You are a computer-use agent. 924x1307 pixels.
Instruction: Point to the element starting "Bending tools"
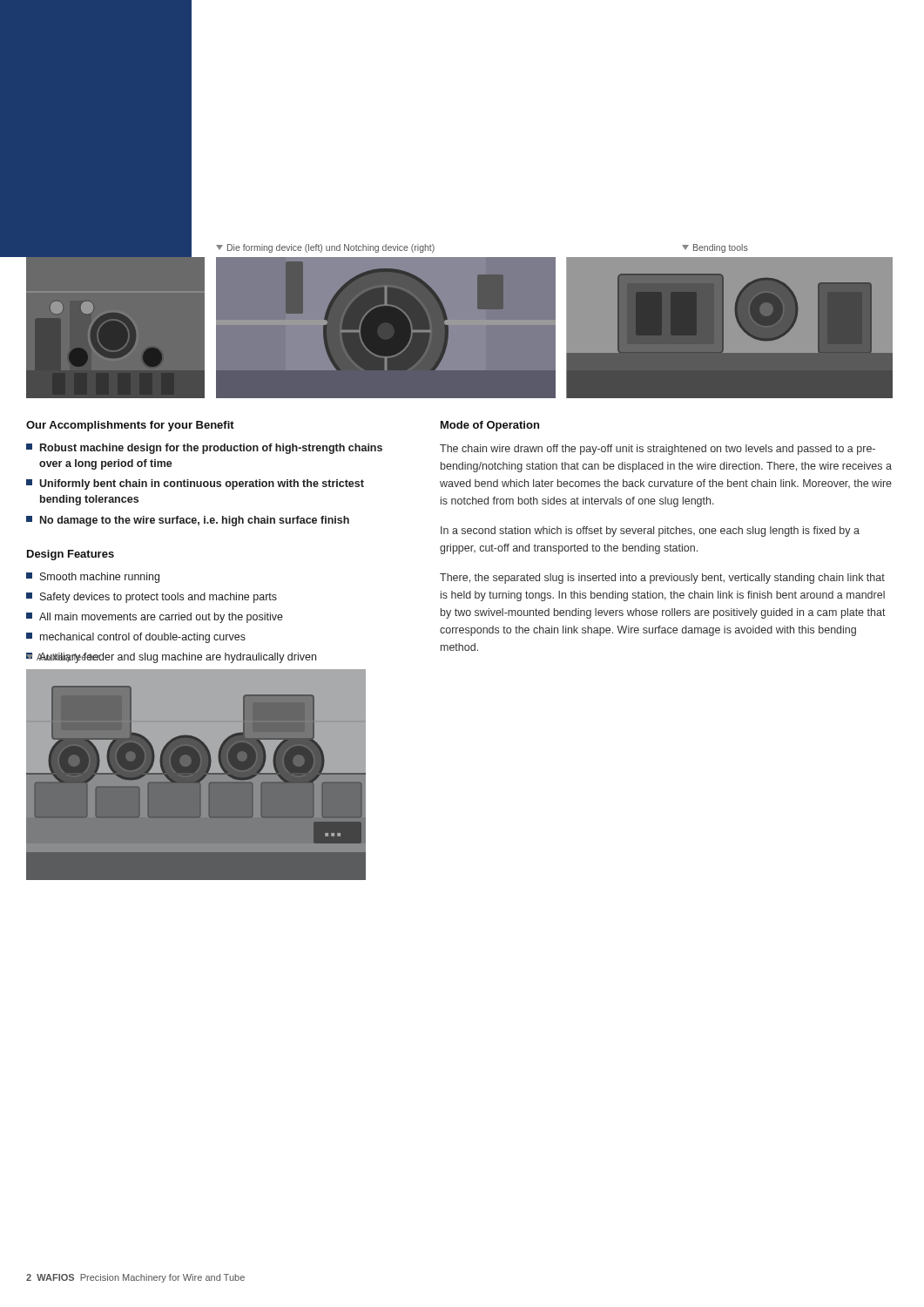[715, 247]
